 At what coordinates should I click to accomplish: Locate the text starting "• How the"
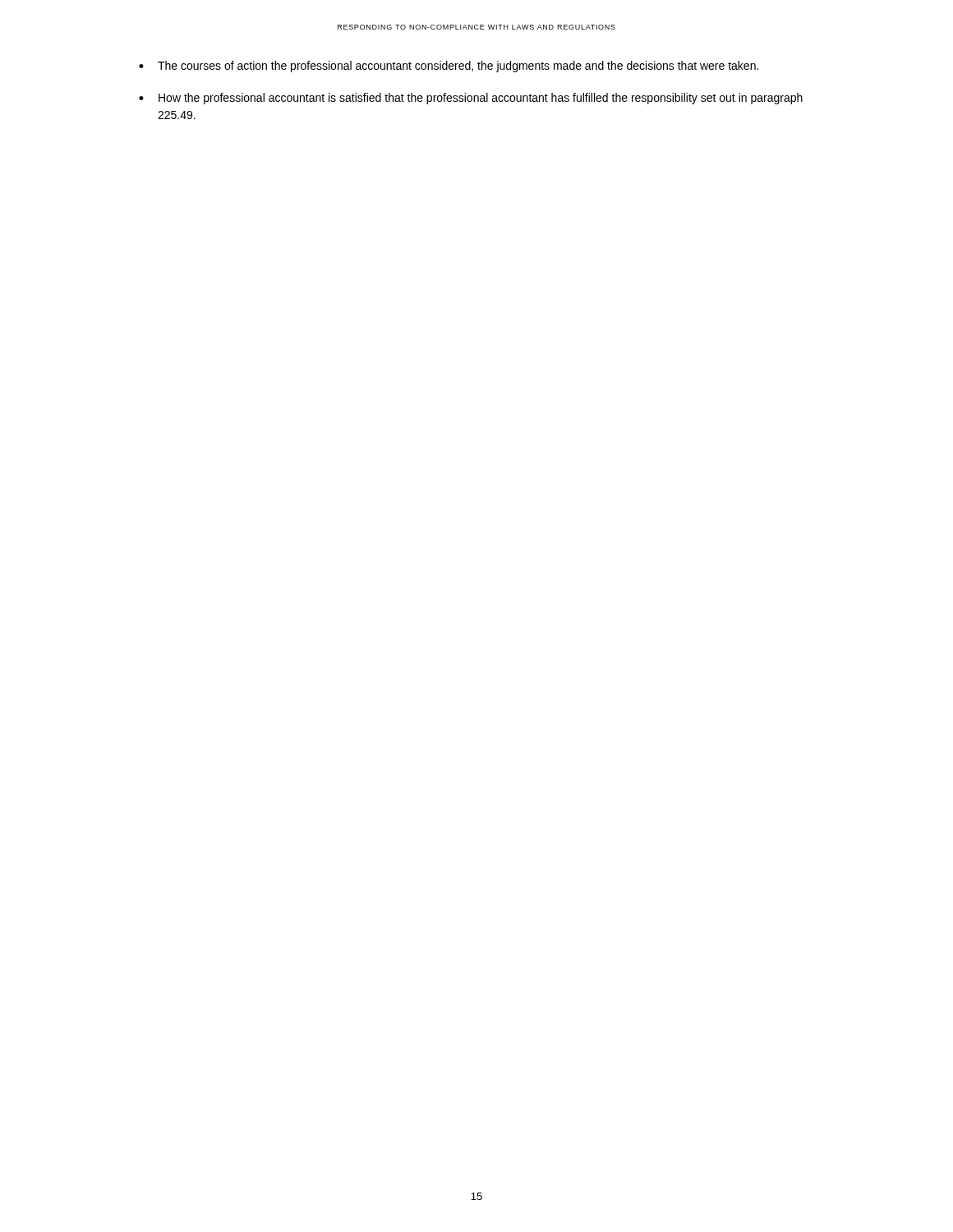coord(476,107)
